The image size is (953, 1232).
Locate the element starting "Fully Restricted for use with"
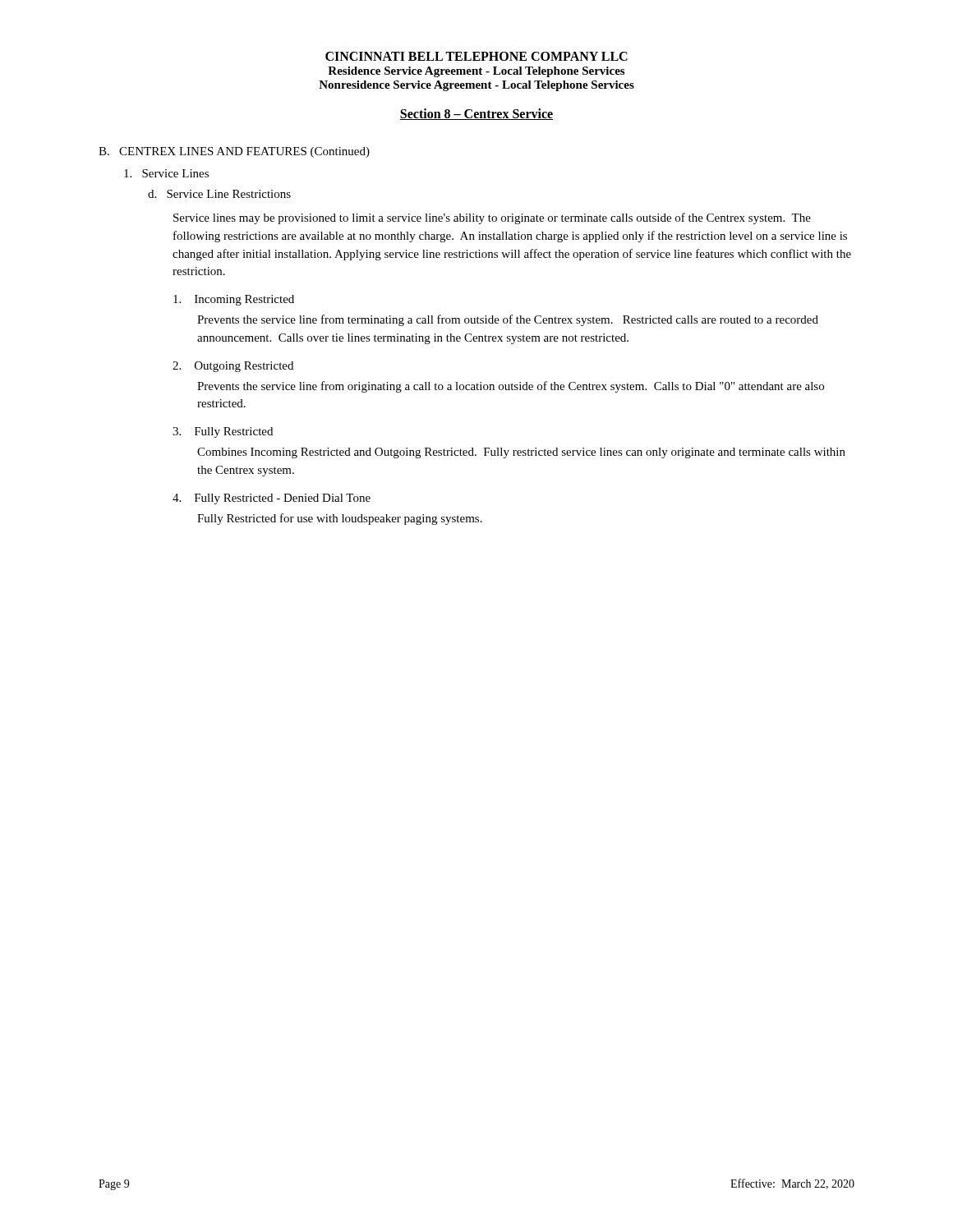tap(340, 518)
